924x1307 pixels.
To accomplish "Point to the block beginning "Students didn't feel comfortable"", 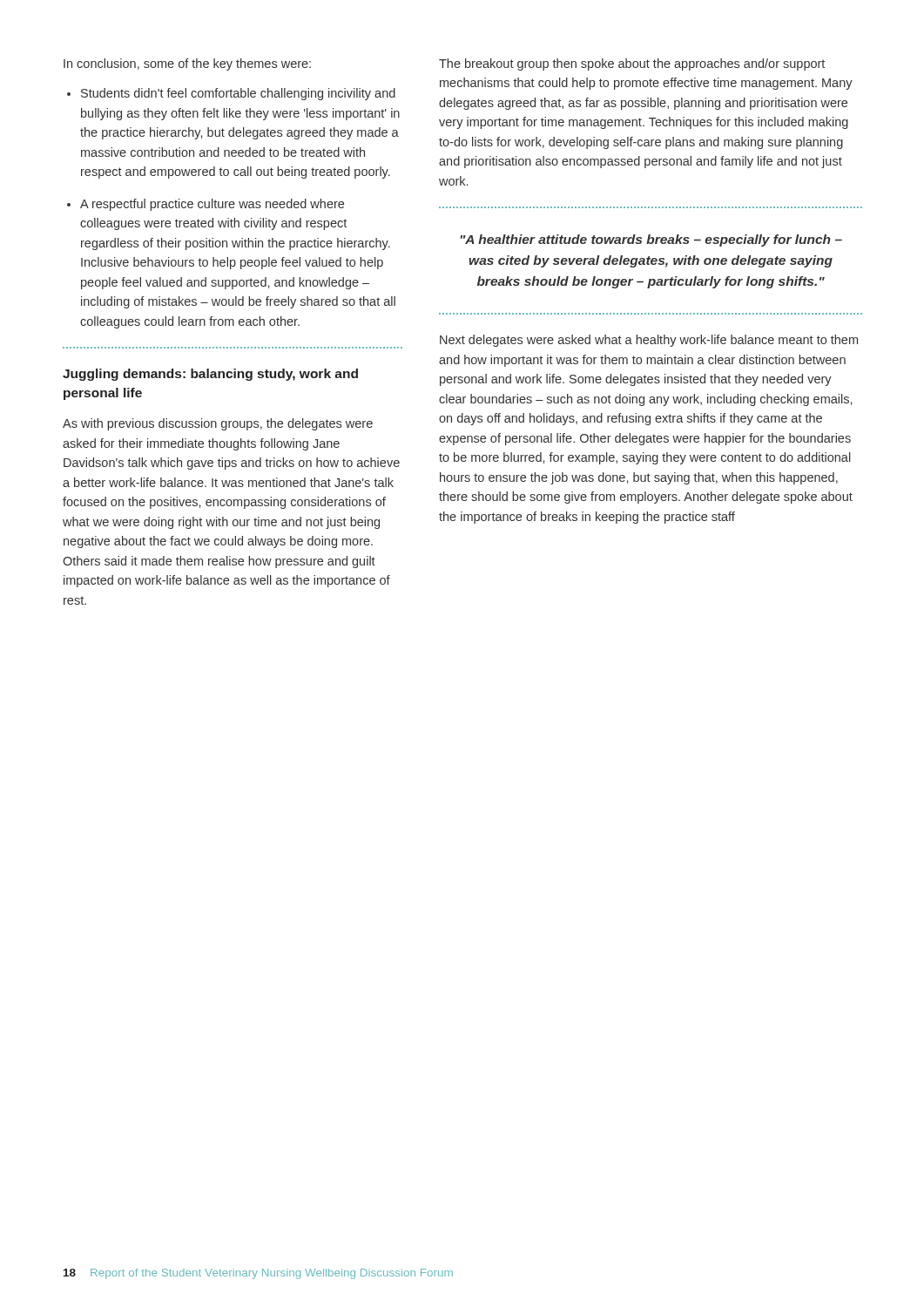I will pos(233,133).
